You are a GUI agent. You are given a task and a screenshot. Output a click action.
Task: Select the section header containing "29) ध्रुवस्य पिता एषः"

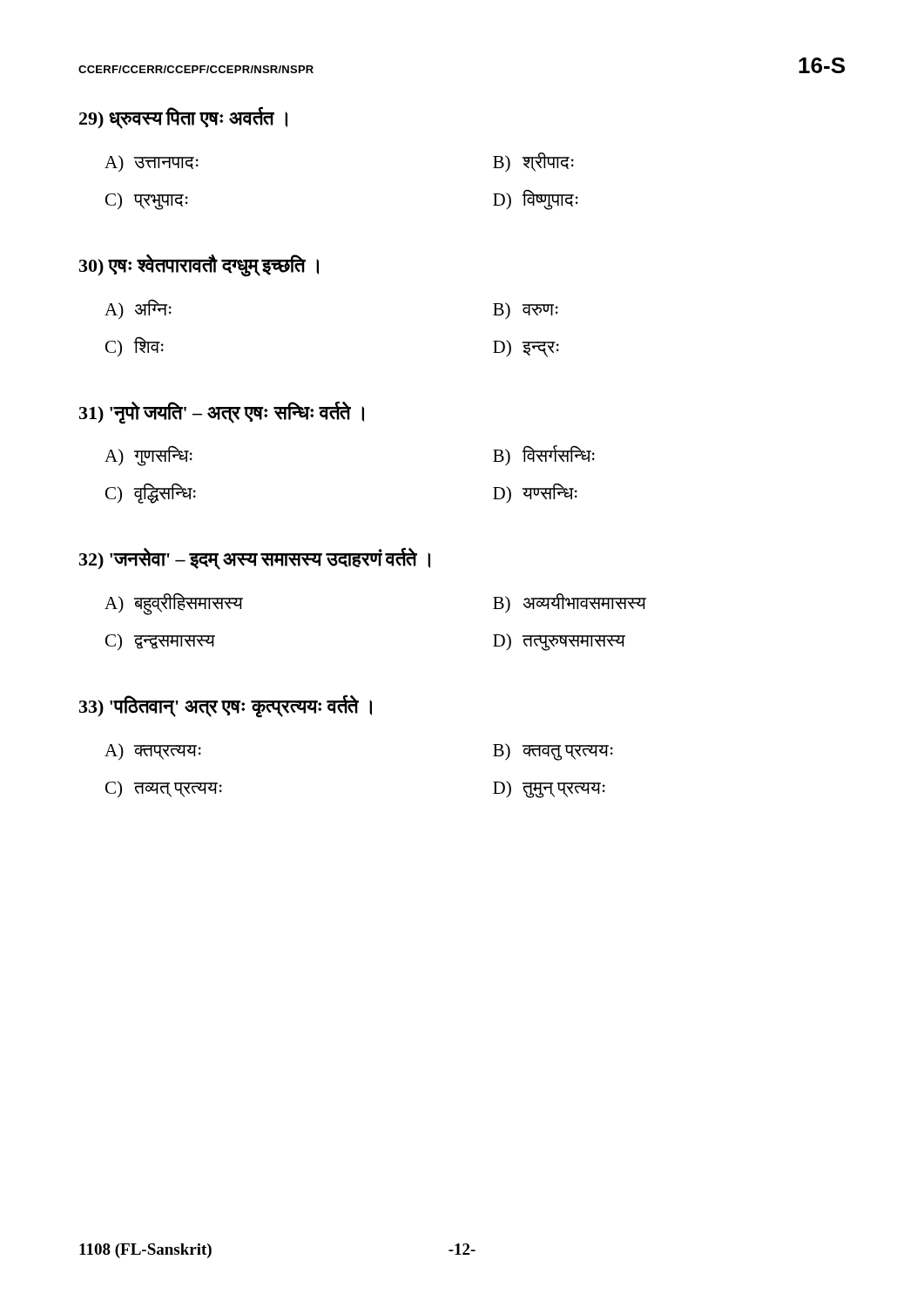[x=185, y=118]
